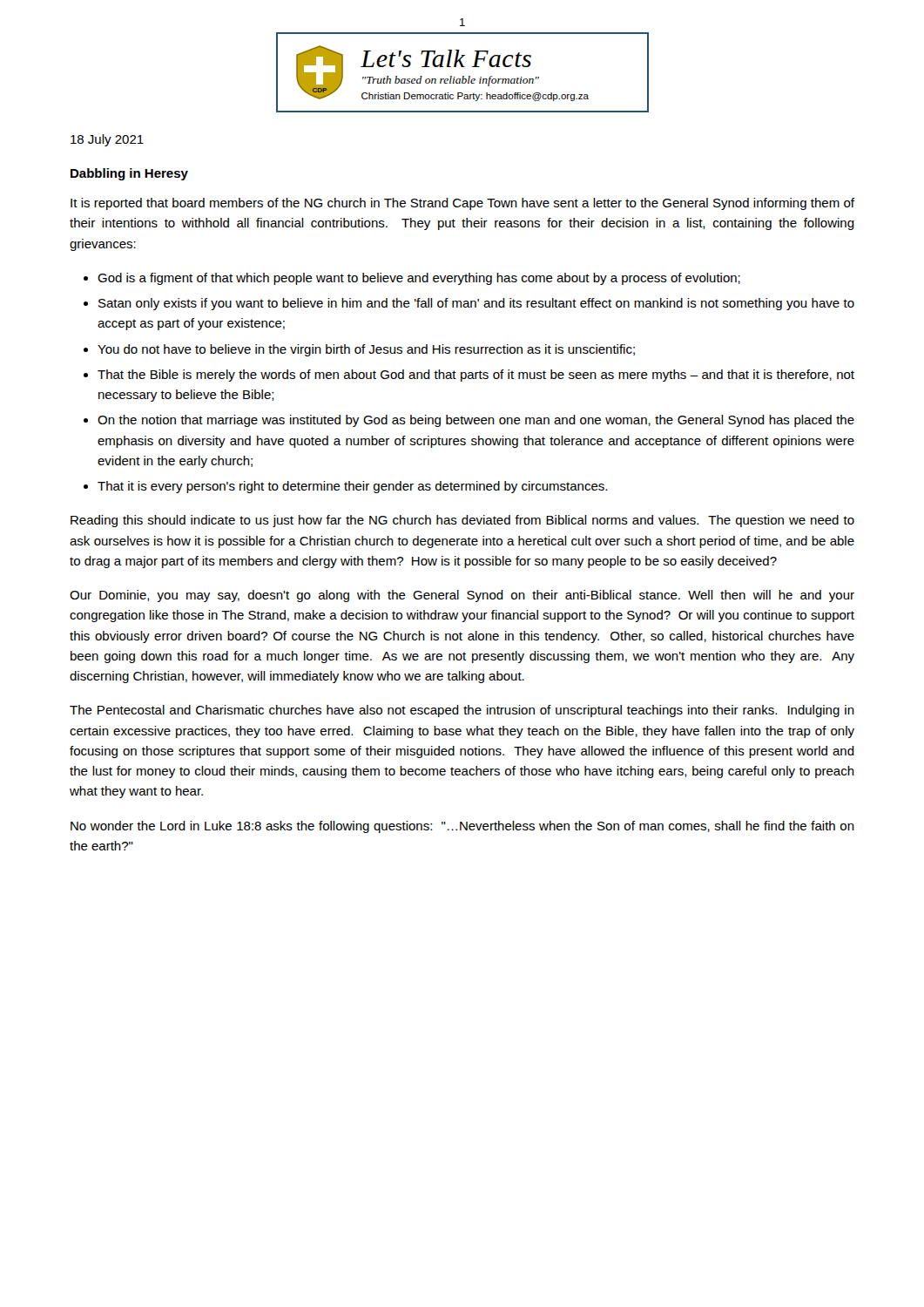Find the element starting "God is a figment of that"
The width and height of the screenshot is (924, 1307).
point(419,277)
